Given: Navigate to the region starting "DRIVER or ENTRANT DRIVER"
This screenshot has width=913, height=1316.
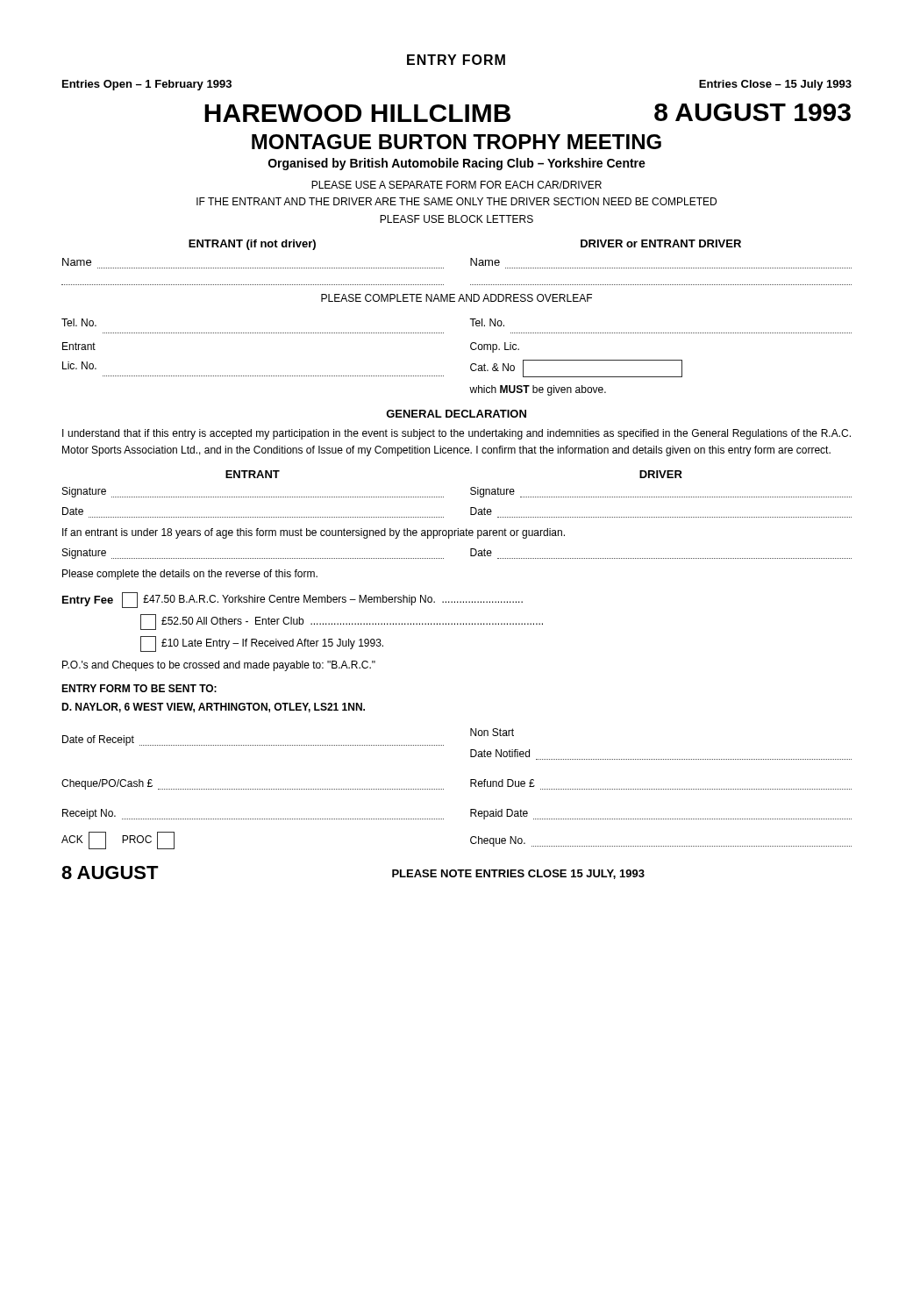Looking at the screenshot, I should coord(661,243).
